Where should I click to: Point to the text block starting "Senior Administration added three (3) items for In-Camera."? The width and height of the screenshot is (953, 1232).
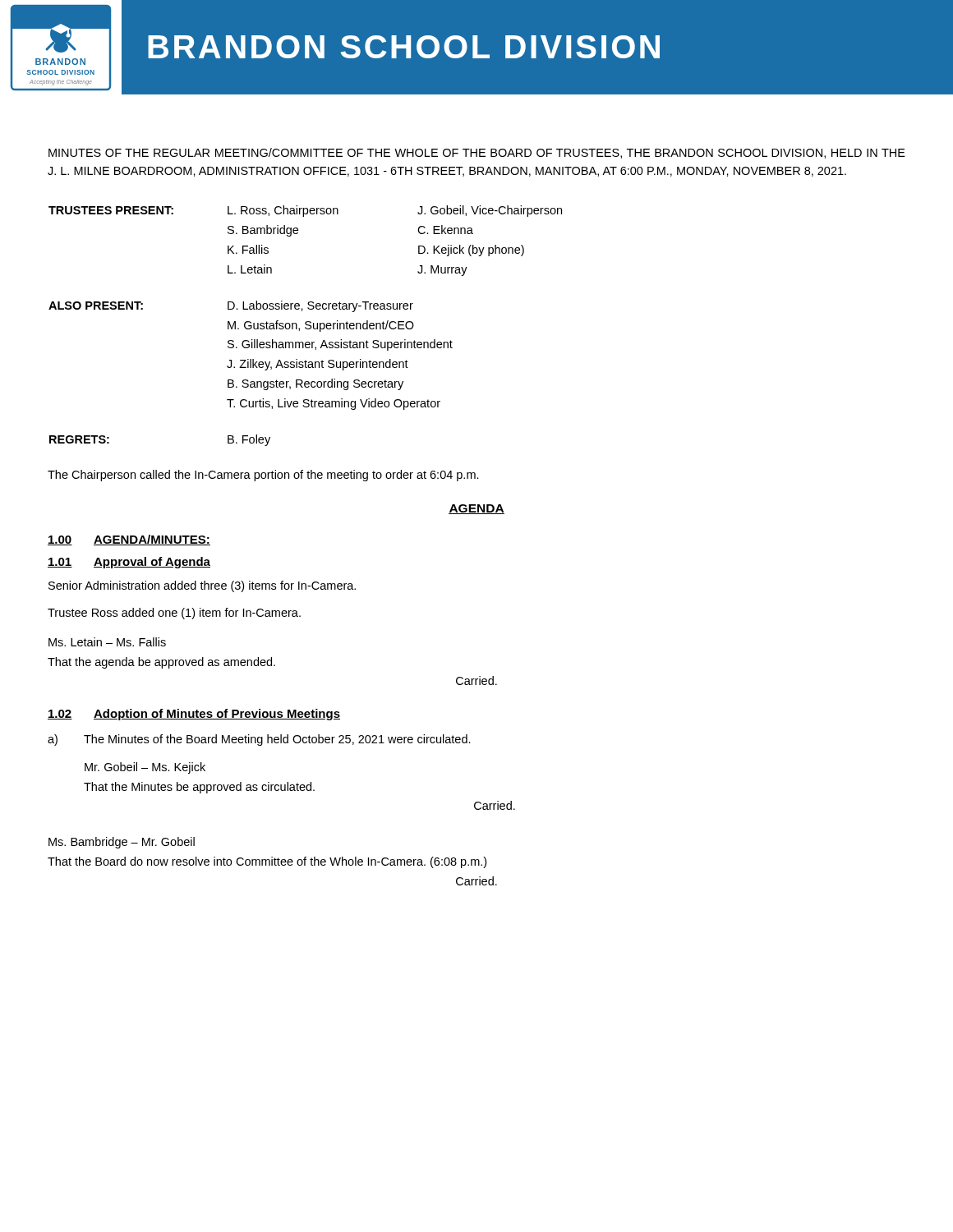202,586
